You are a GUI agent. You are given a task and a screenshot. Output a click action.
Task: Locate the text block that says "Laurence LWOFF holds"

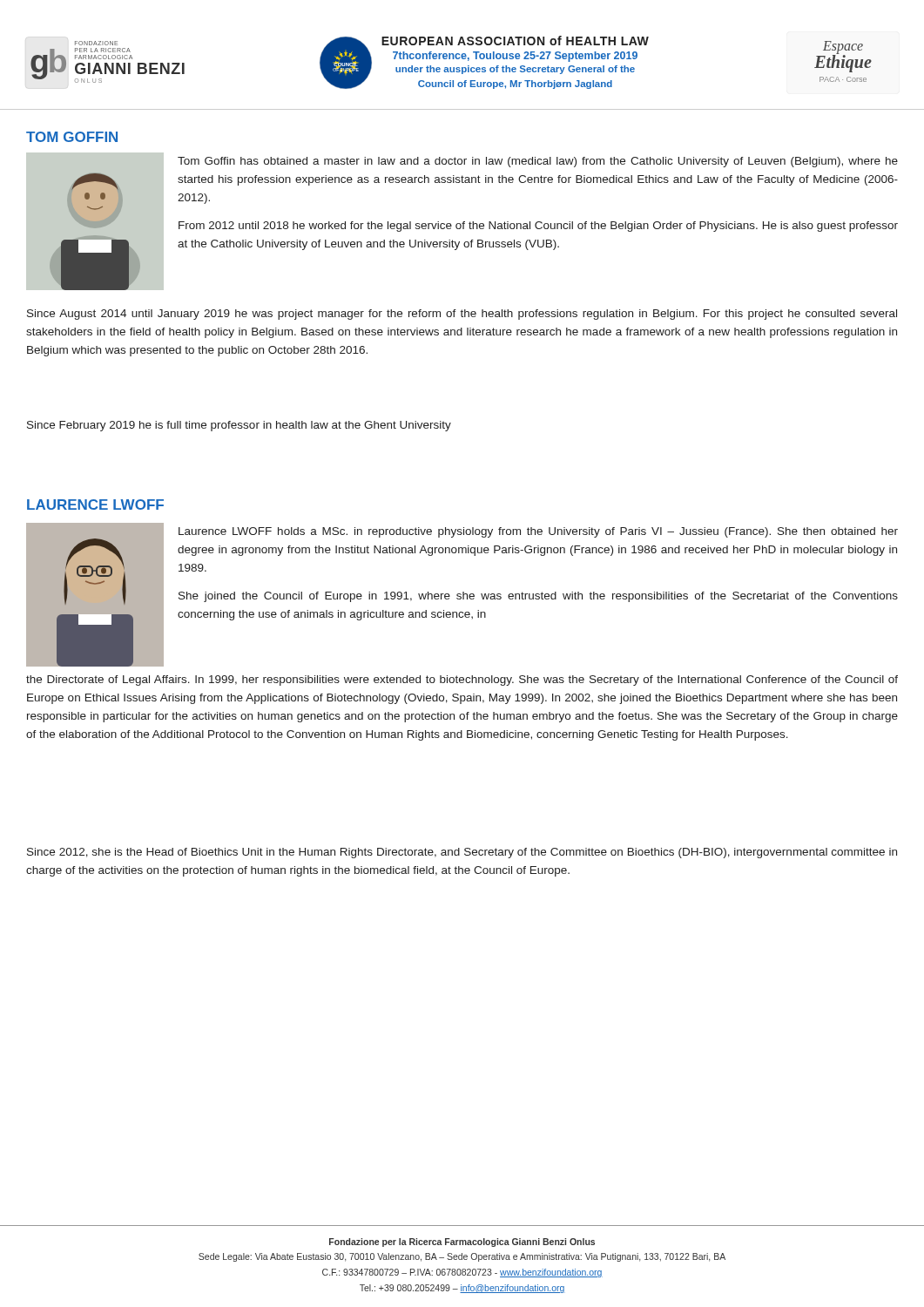538,532
